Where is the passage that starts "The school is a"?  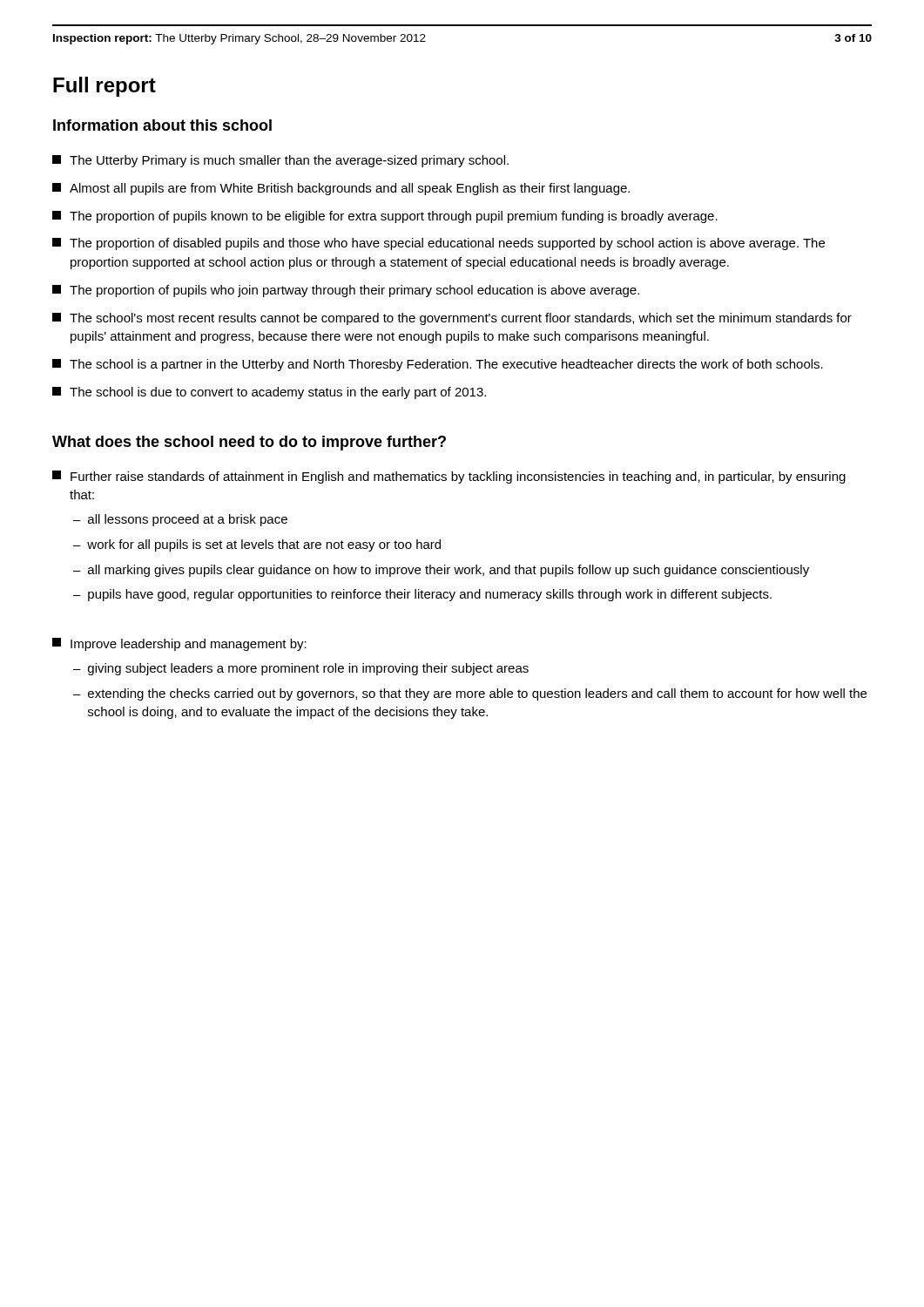click(462, 364)
